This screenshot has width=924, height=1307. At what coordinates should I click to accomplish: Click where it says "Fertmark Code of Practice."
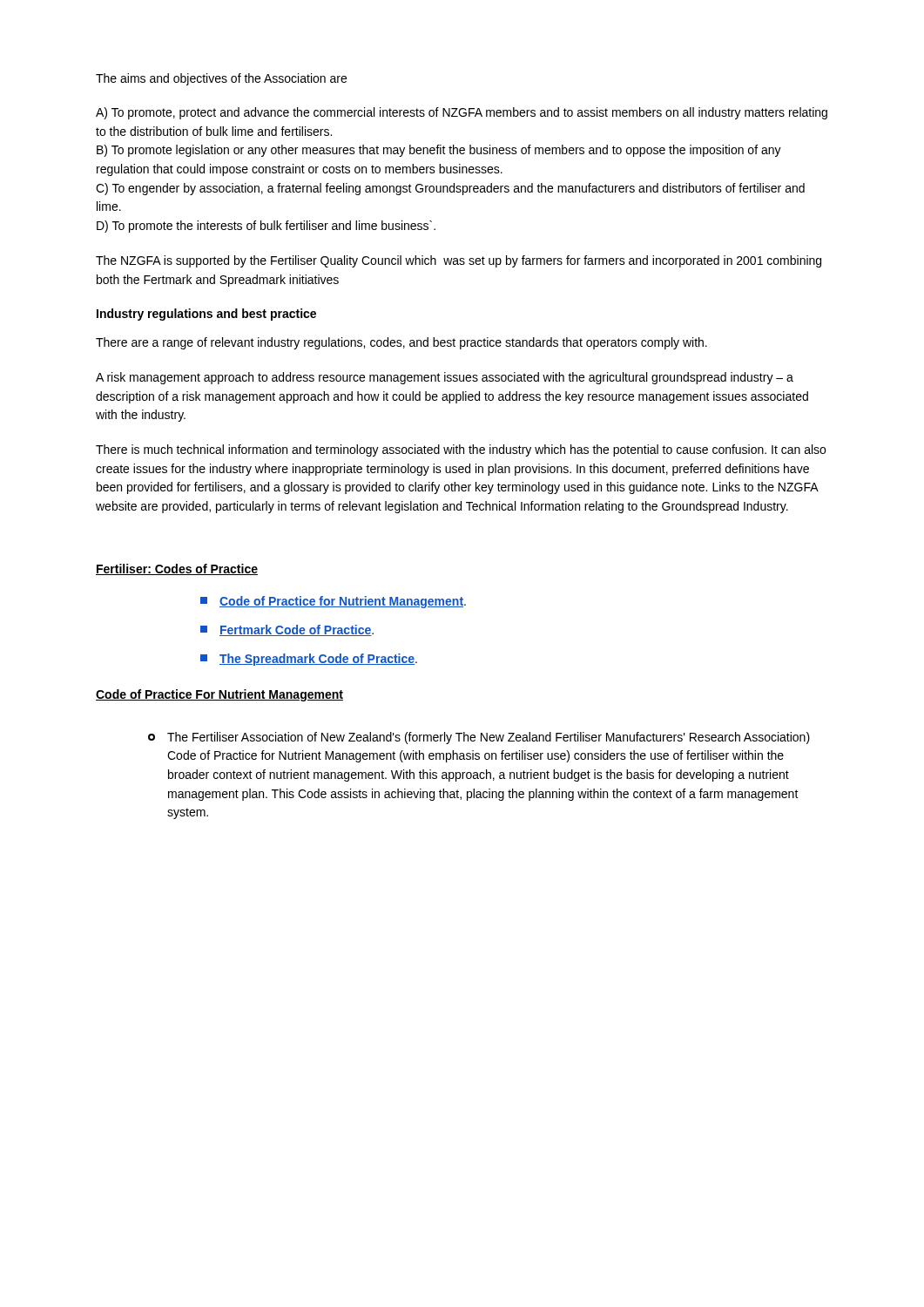tap(288, 630)
